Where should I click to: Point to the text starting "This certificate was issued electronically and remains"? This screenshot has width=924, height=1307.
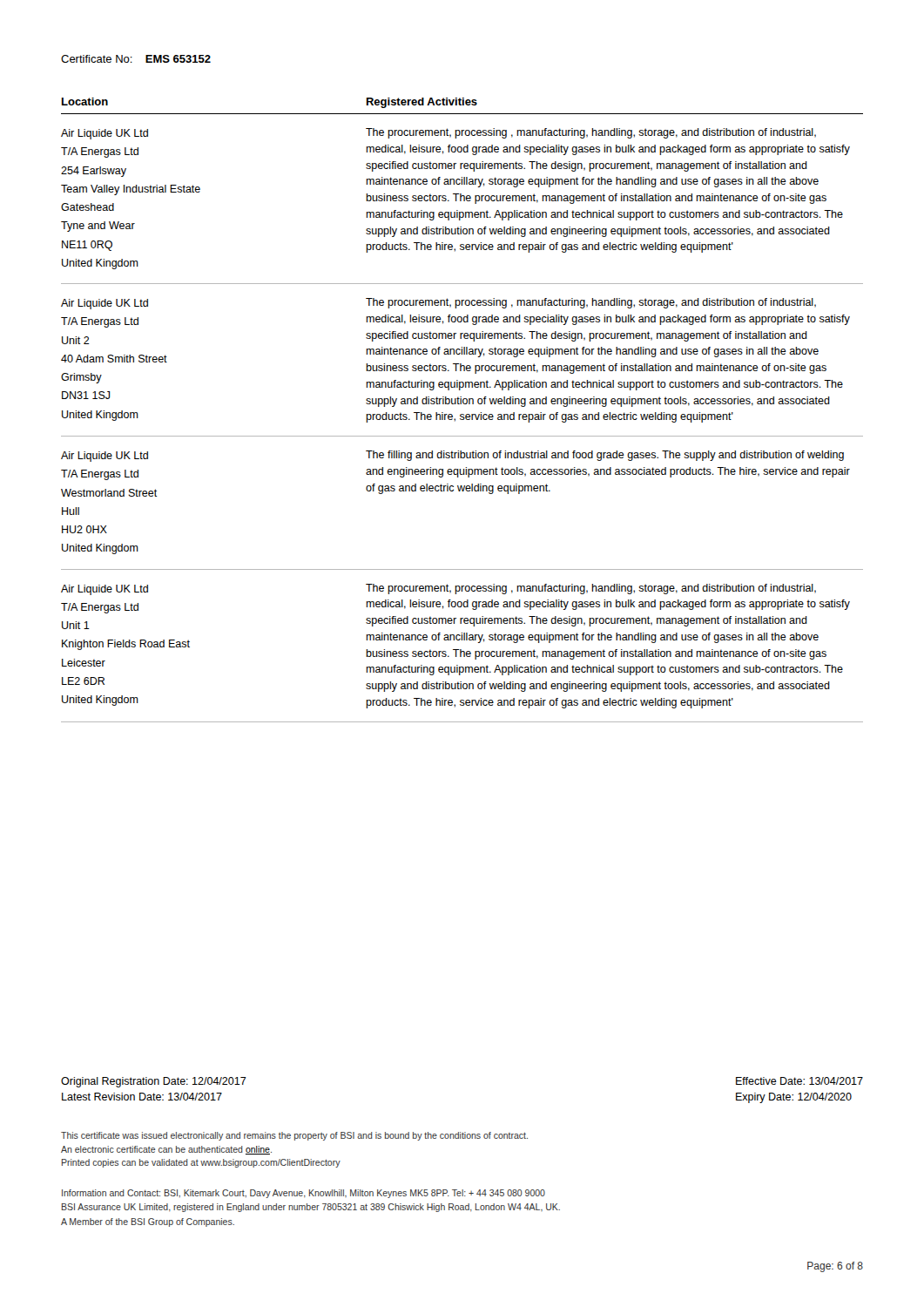pyautogui.click(x=295, y=1149)
